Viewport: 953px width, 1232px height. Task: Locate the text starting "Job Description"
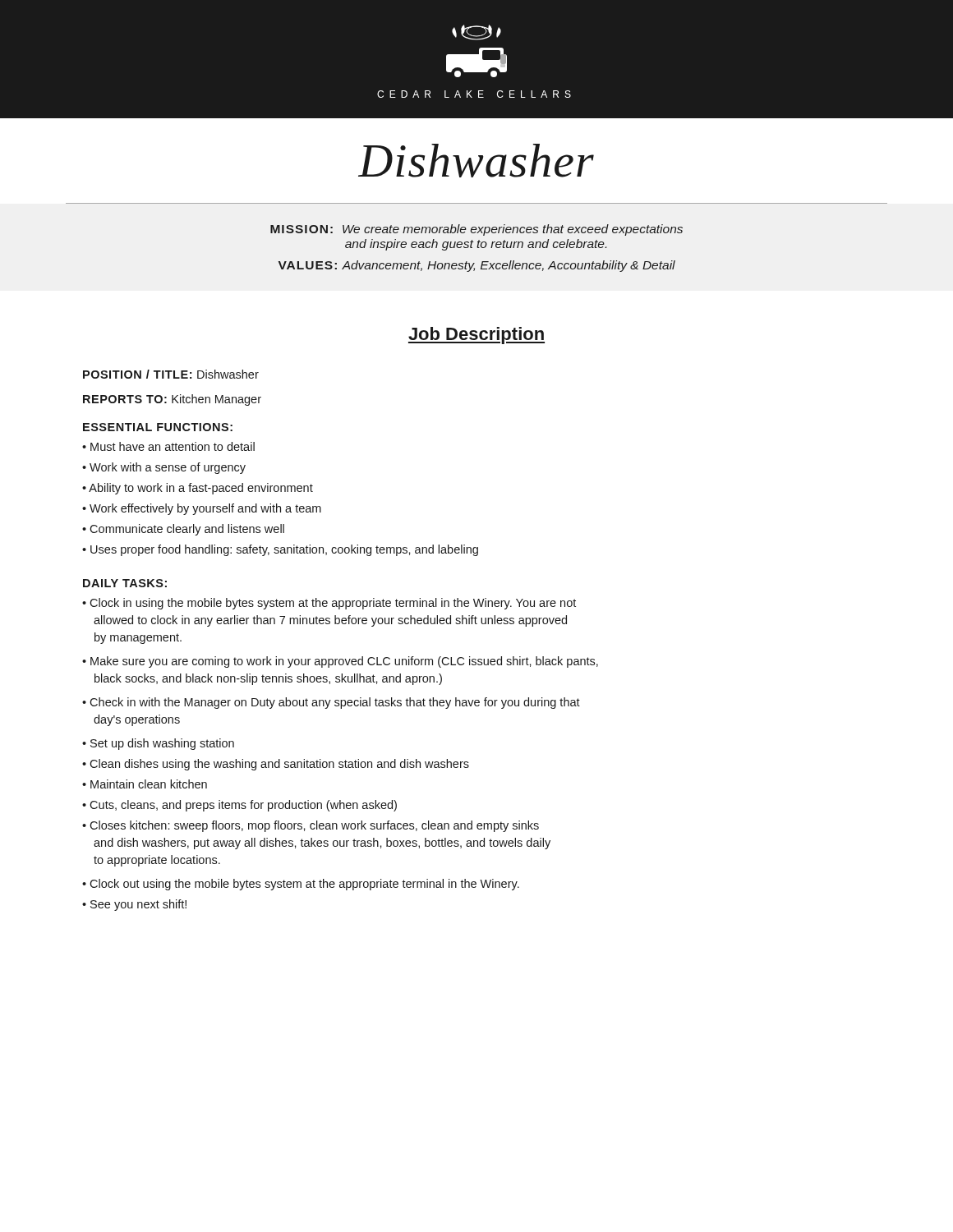476,334
